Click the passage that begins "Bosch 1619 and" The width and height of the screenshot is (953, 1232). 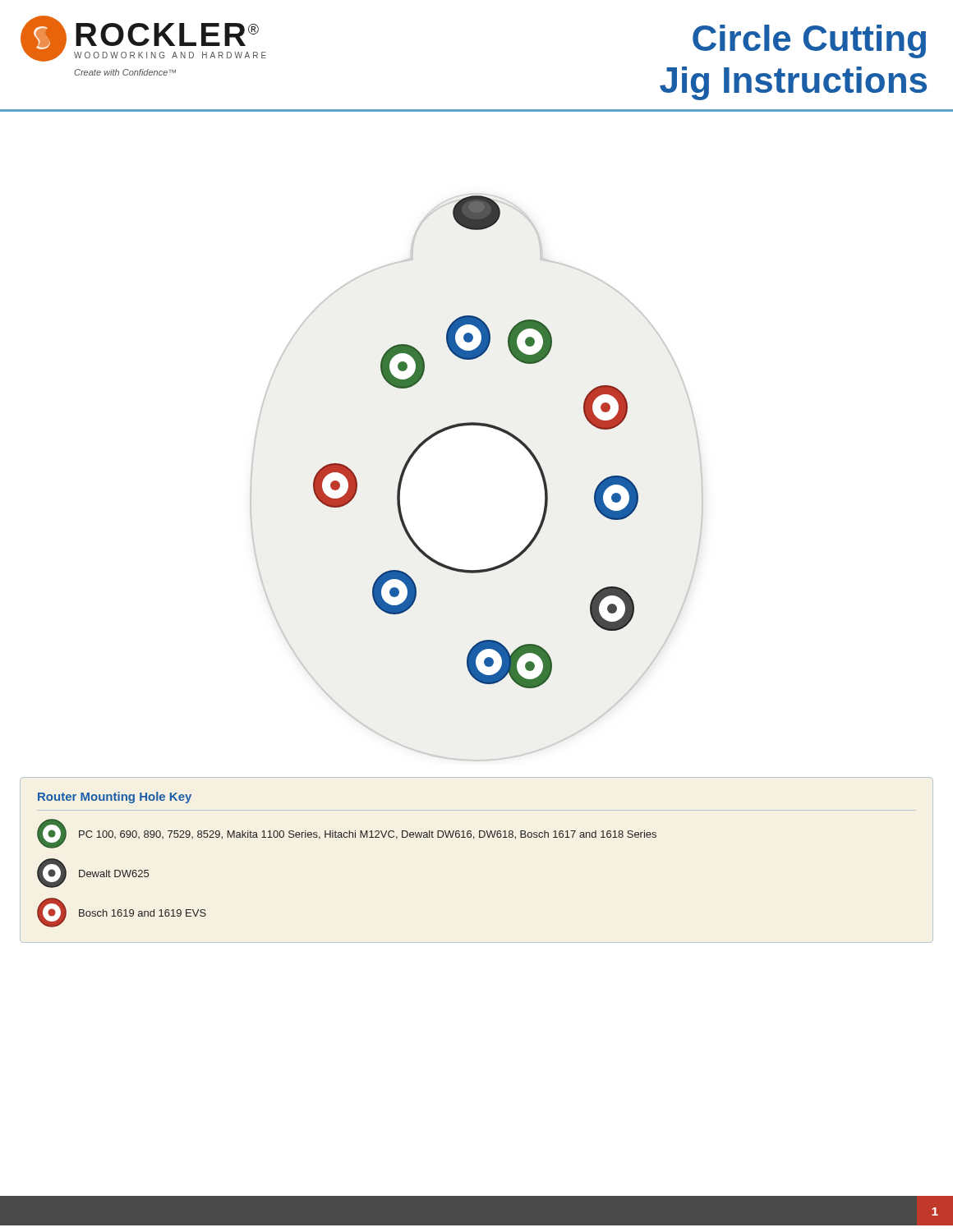pyautogui.click(x=122, y=913)
